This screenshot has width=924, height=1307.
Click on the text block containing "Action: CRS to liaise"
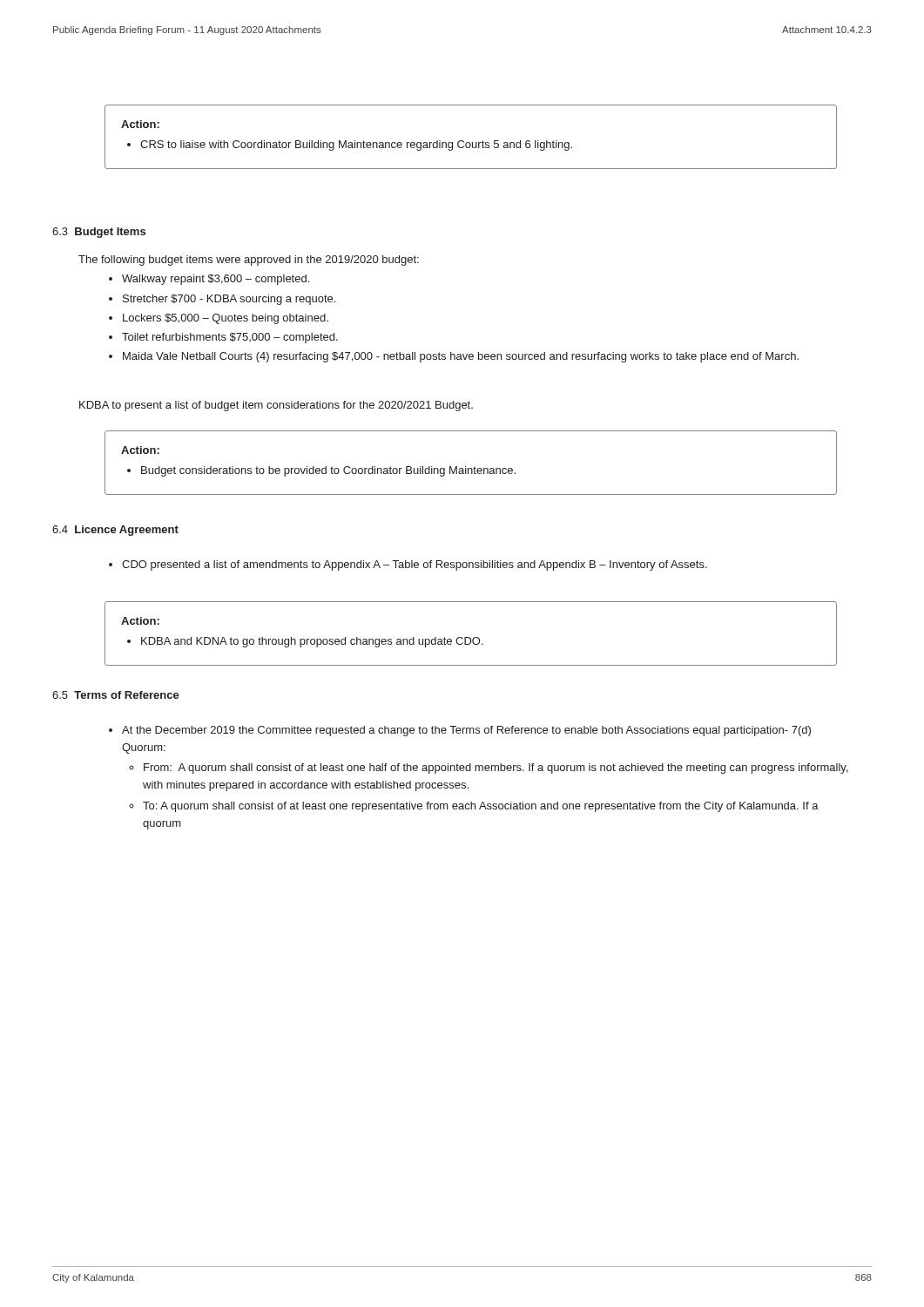(x=471, y=137)
